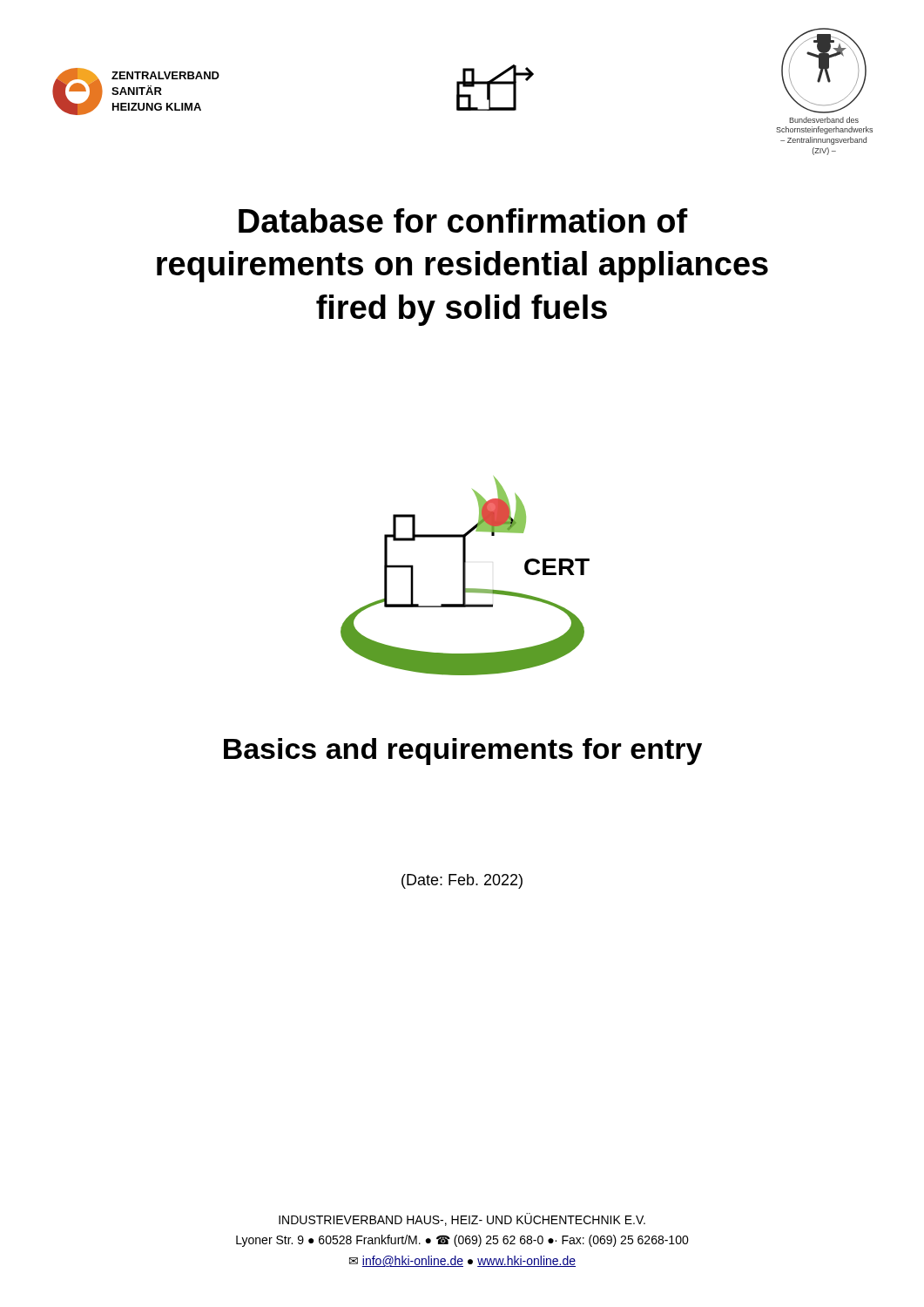
Task: Find "(Date: Feb. 2022)" on this page
Action: [x=462, y=881]
